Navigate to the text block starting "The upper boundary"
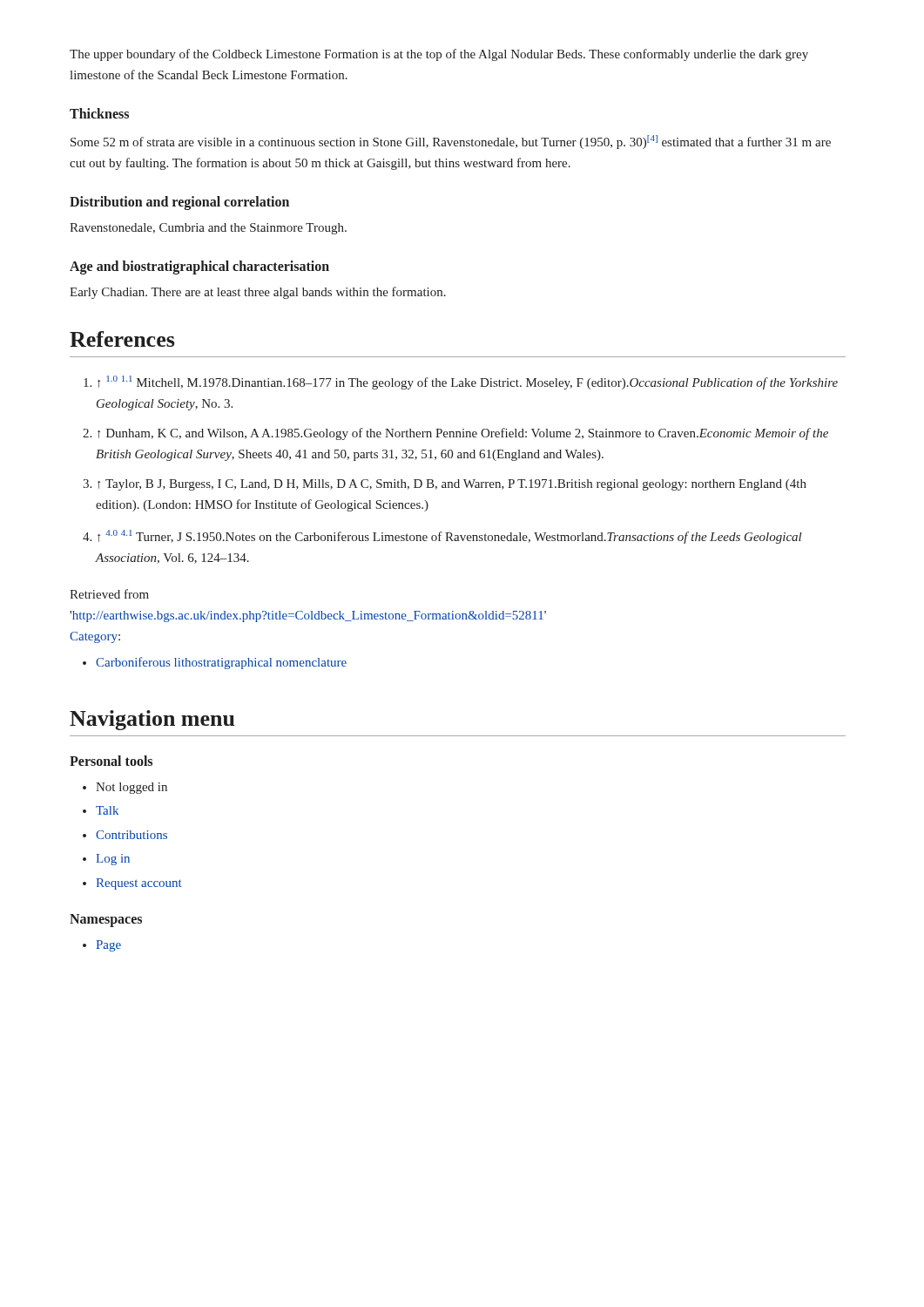The image size is (924, 1307). (458, 64)
